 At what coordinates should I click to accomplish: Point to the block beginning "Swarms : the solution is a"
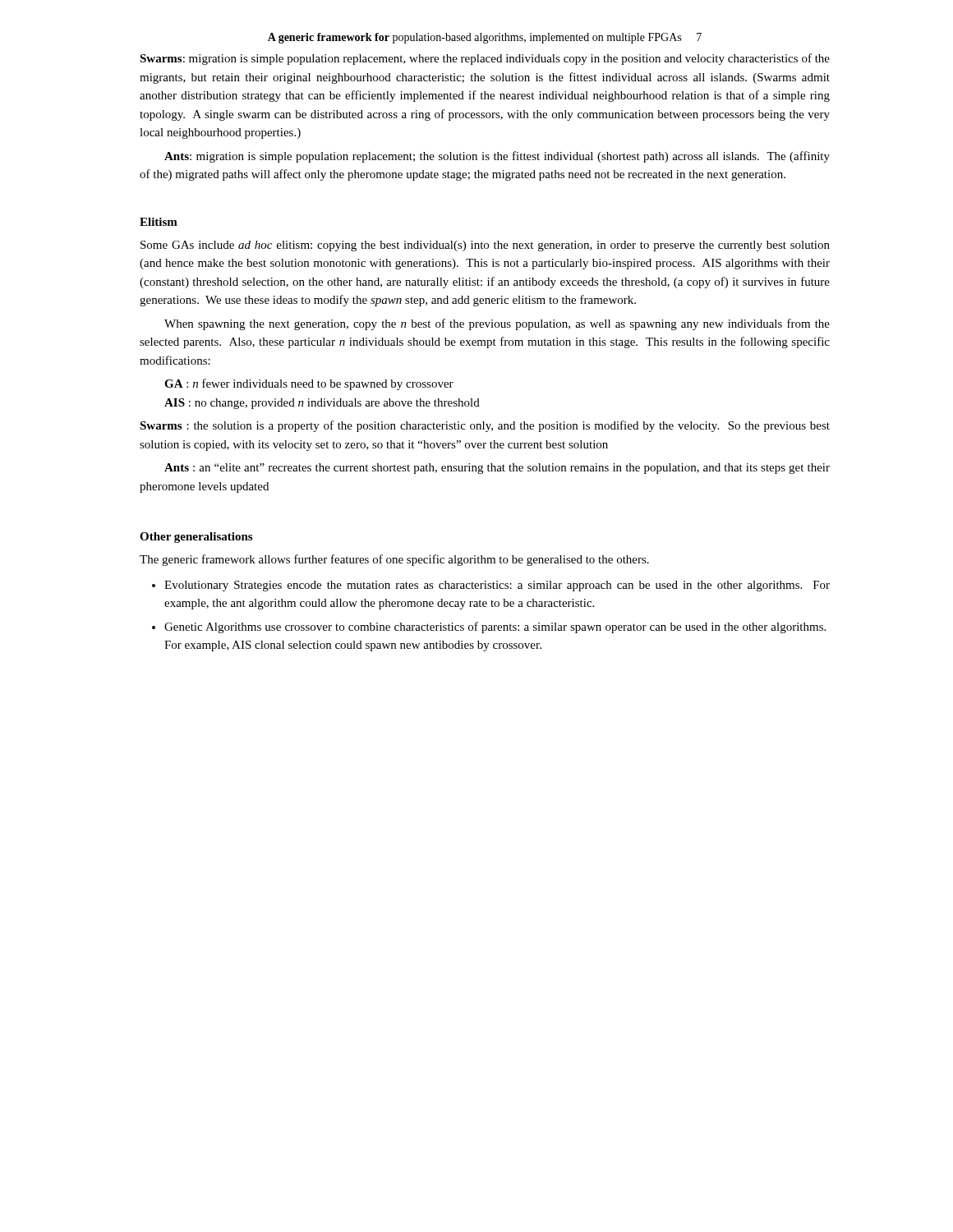pyautogui.click(x=485, y=435)
